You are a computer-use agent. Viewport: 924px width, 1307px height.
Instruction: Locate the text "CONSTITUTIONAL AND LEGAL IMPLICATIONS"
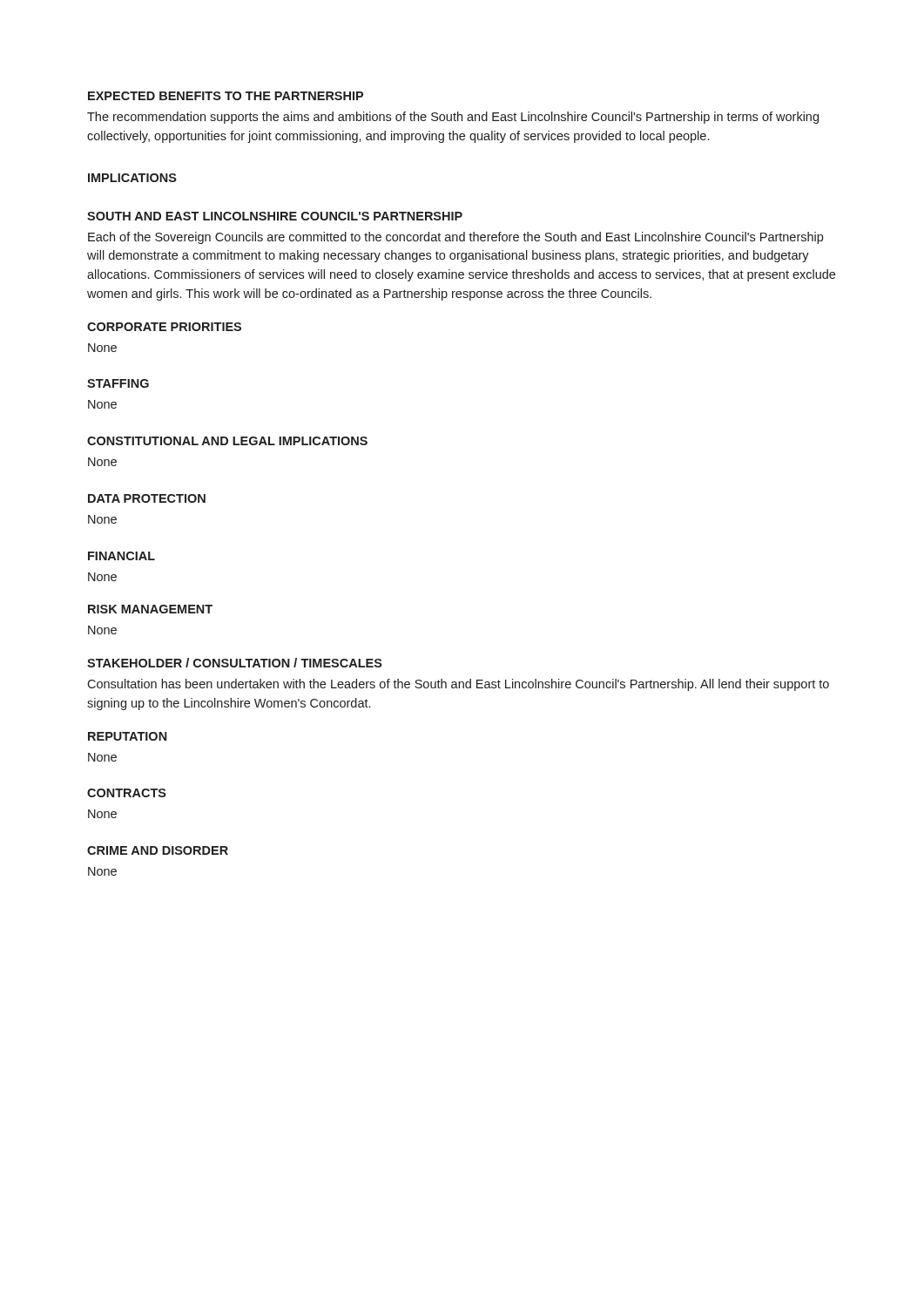tap(228, 441)
